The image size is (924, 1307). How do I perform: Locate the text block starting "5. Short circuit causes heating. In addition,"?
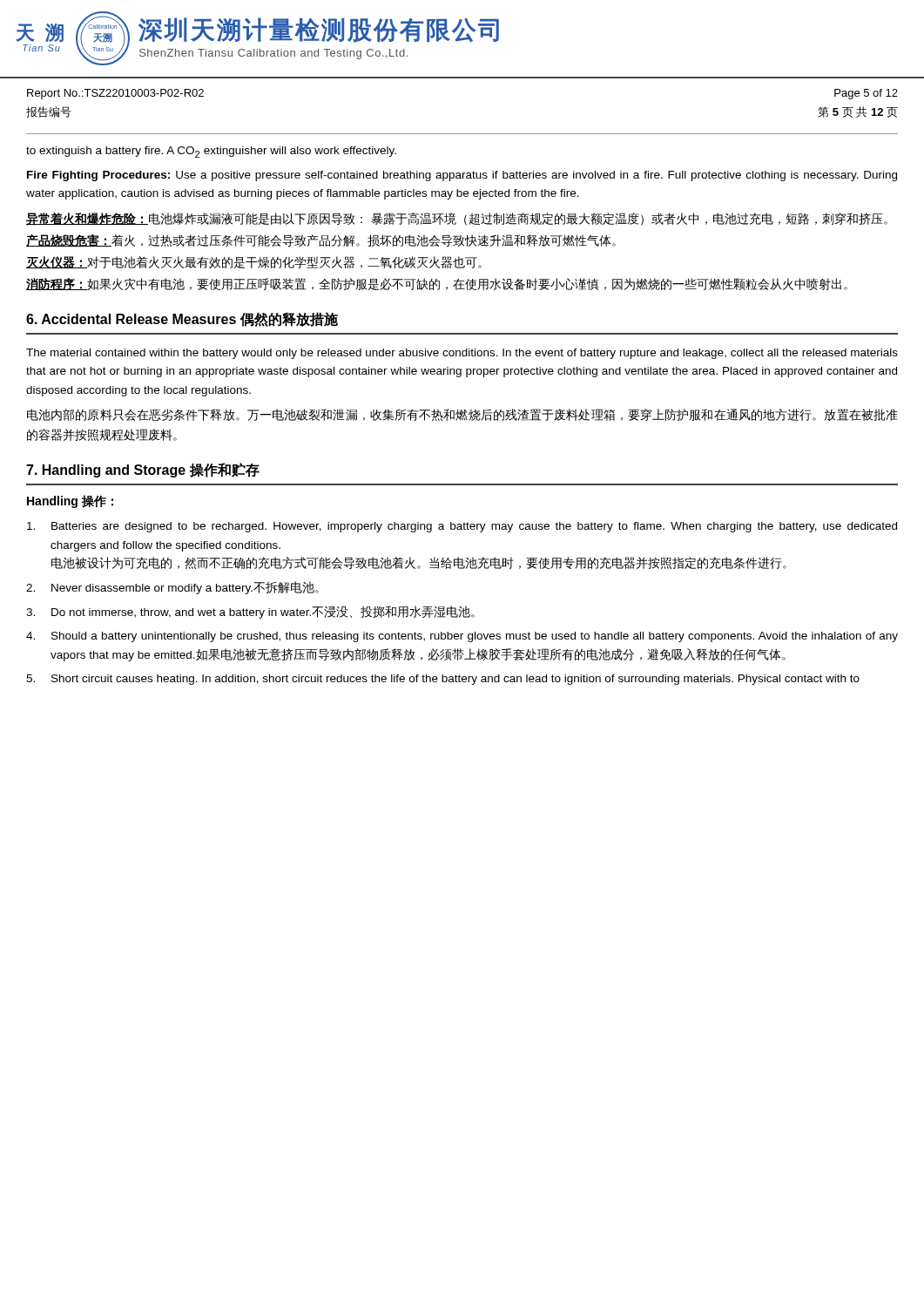point(443,679)
